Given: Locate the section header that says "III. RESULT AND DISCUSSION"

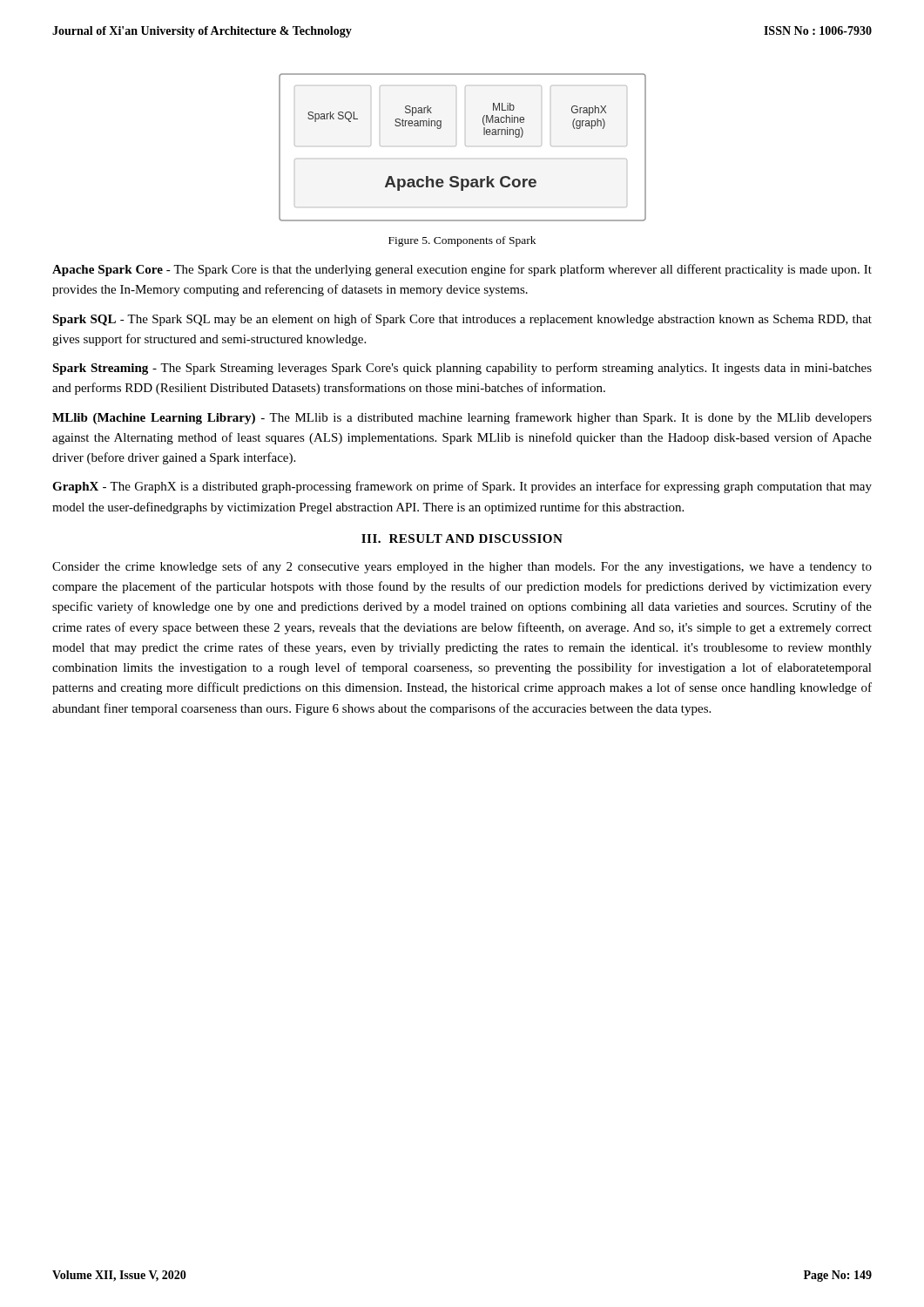Looking at the screenshot, I should pos(462,538).
